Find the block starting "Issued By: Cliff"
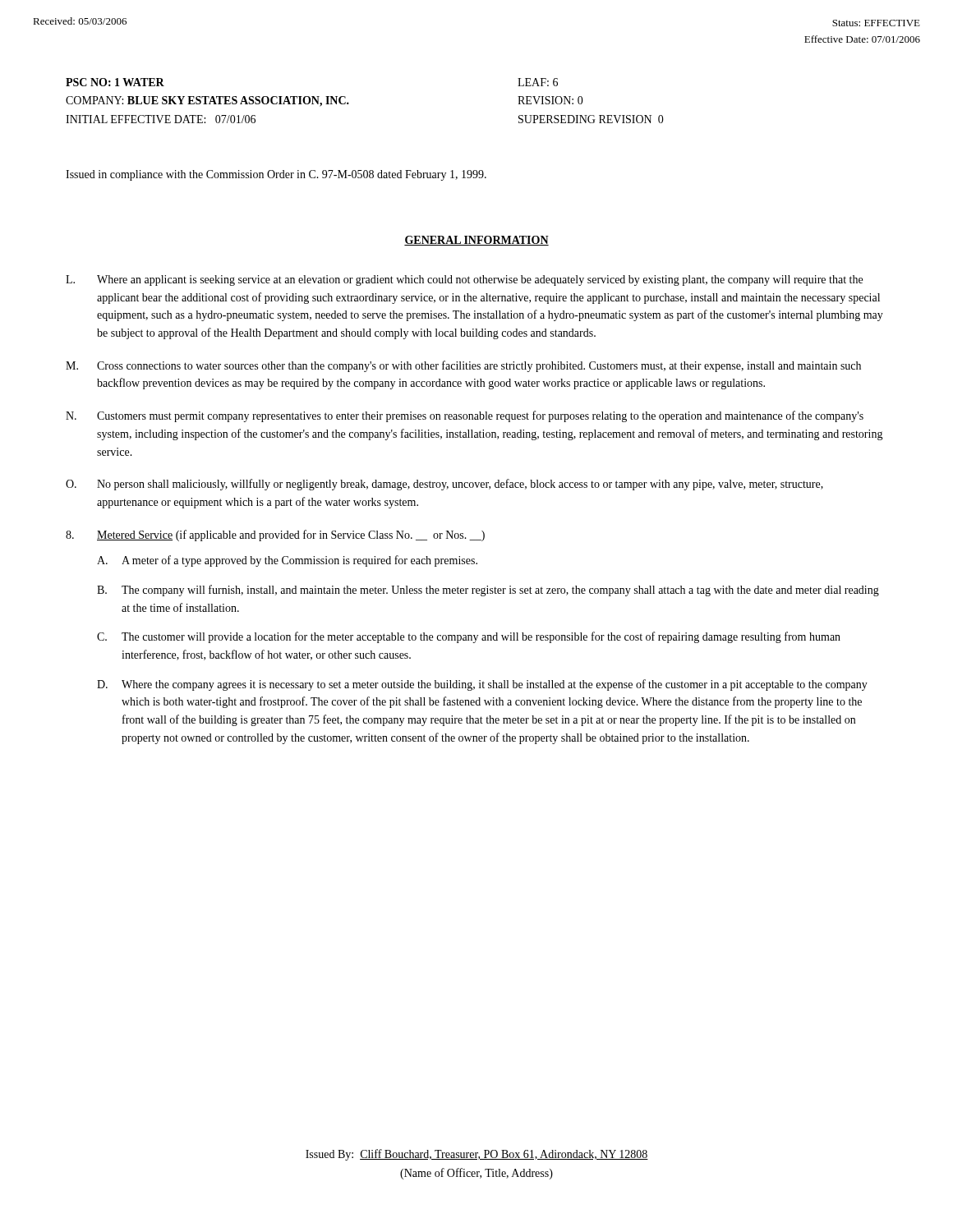The height and width of the screenshot is (1232, 953). click(x=476, y=1164)
